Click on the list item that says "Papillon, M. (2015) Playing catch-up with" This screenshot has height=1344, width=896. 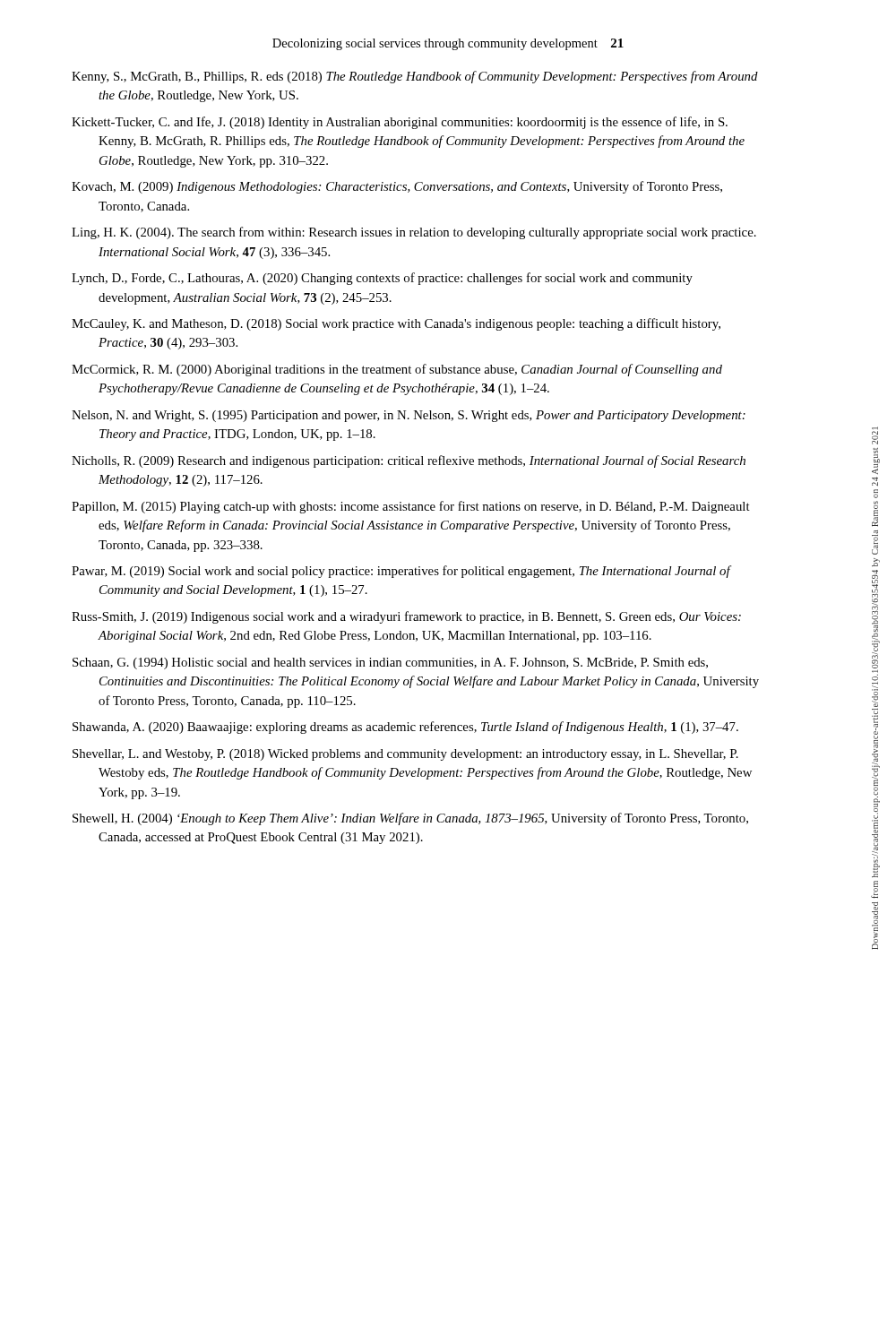click(411, 525)
